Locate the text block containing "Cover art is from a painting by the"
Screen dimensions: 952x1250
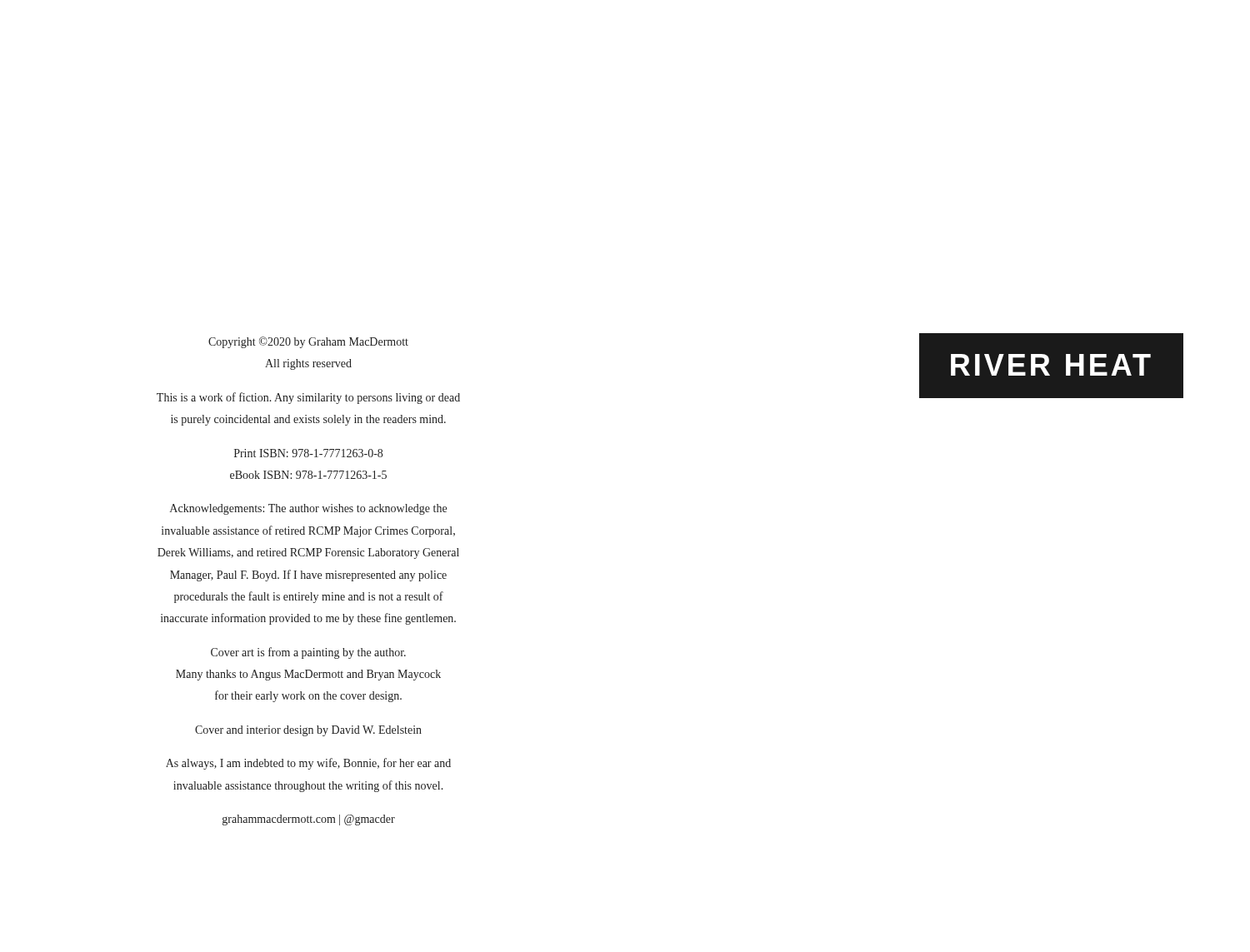(x=308, y=675)
